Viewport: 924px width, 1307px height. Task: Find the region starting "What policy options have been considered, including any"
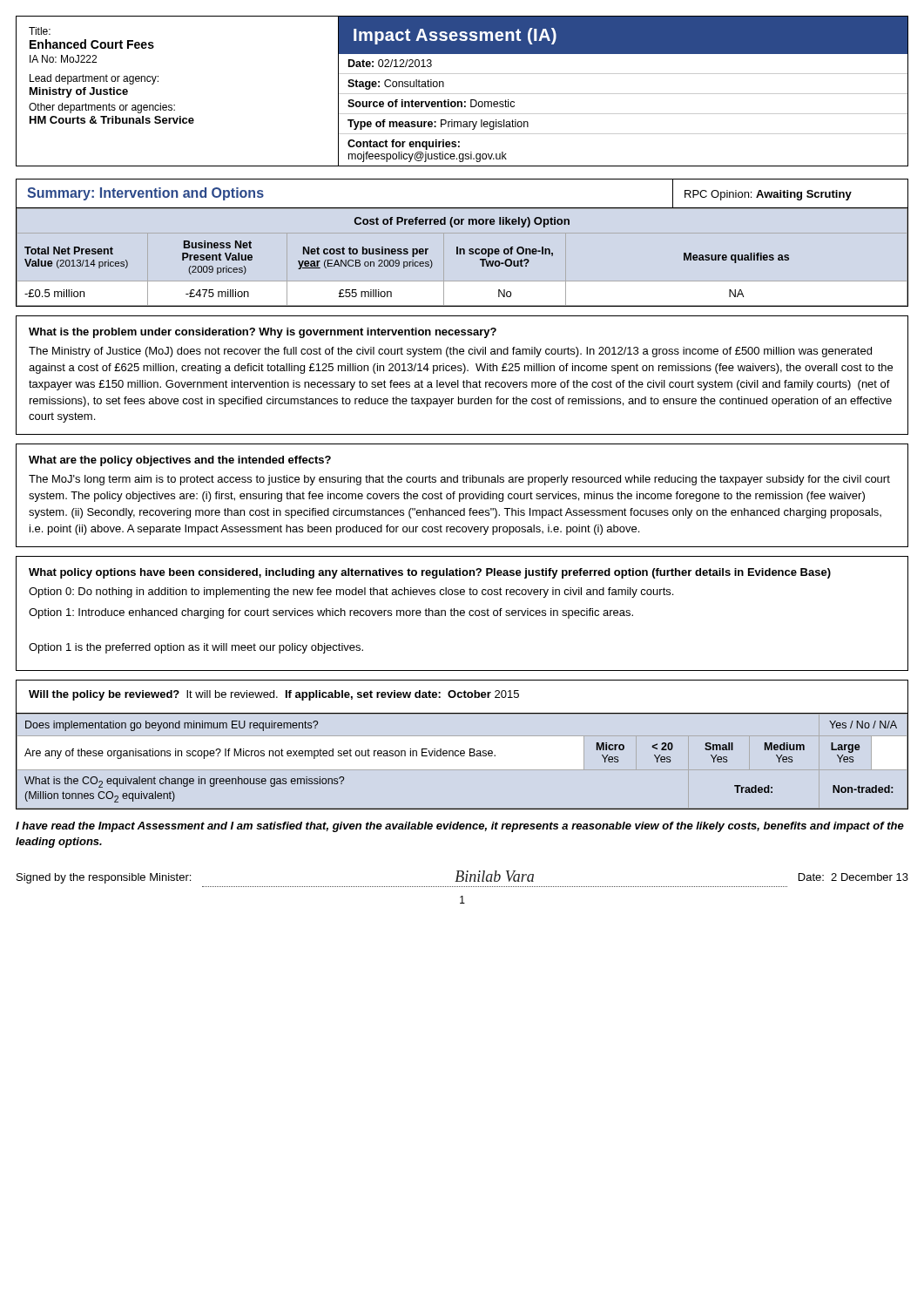tap(462, 611)
